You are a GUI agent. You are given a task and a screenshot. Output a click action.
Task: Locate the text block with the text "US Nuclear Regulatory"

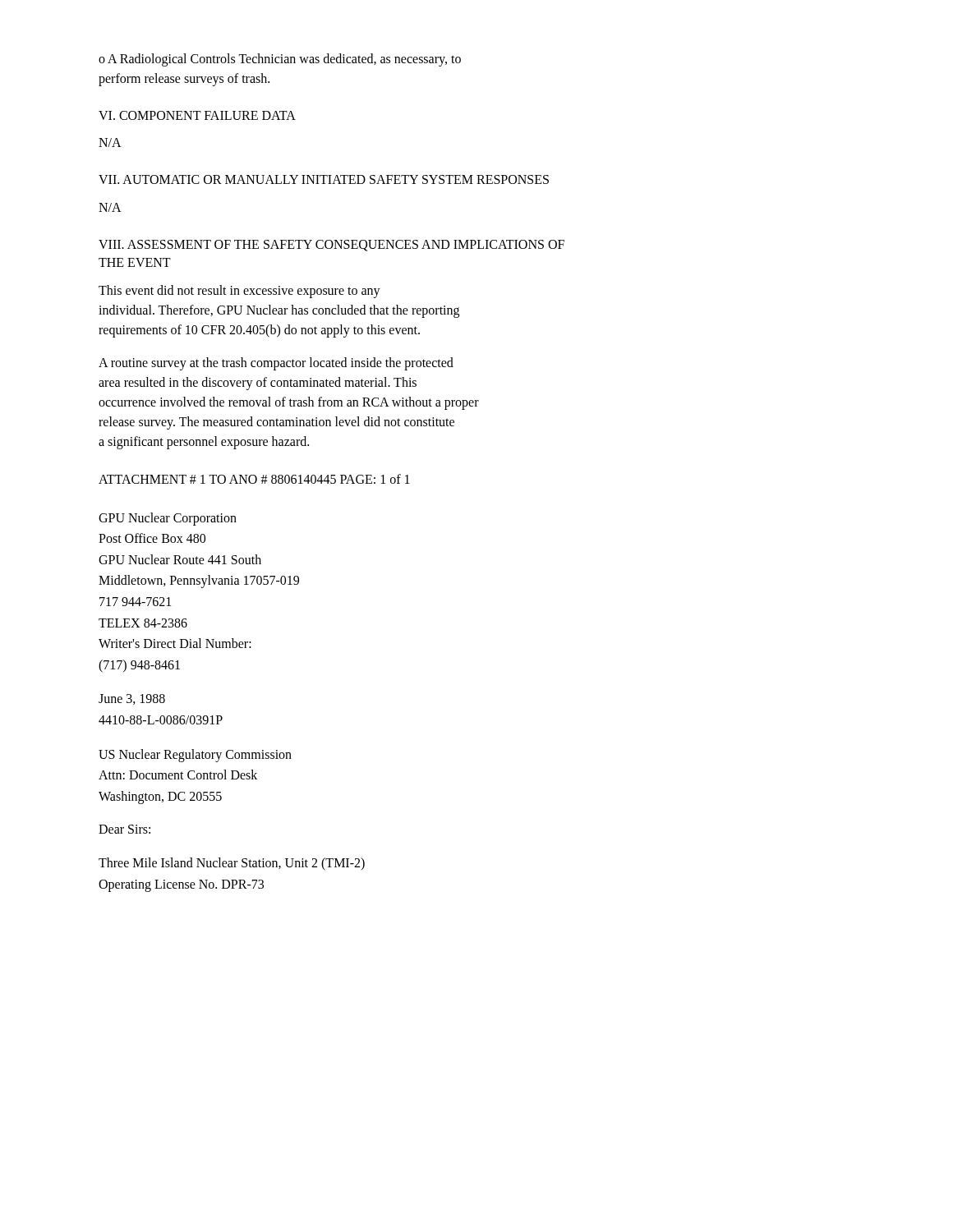coord(195,775)
